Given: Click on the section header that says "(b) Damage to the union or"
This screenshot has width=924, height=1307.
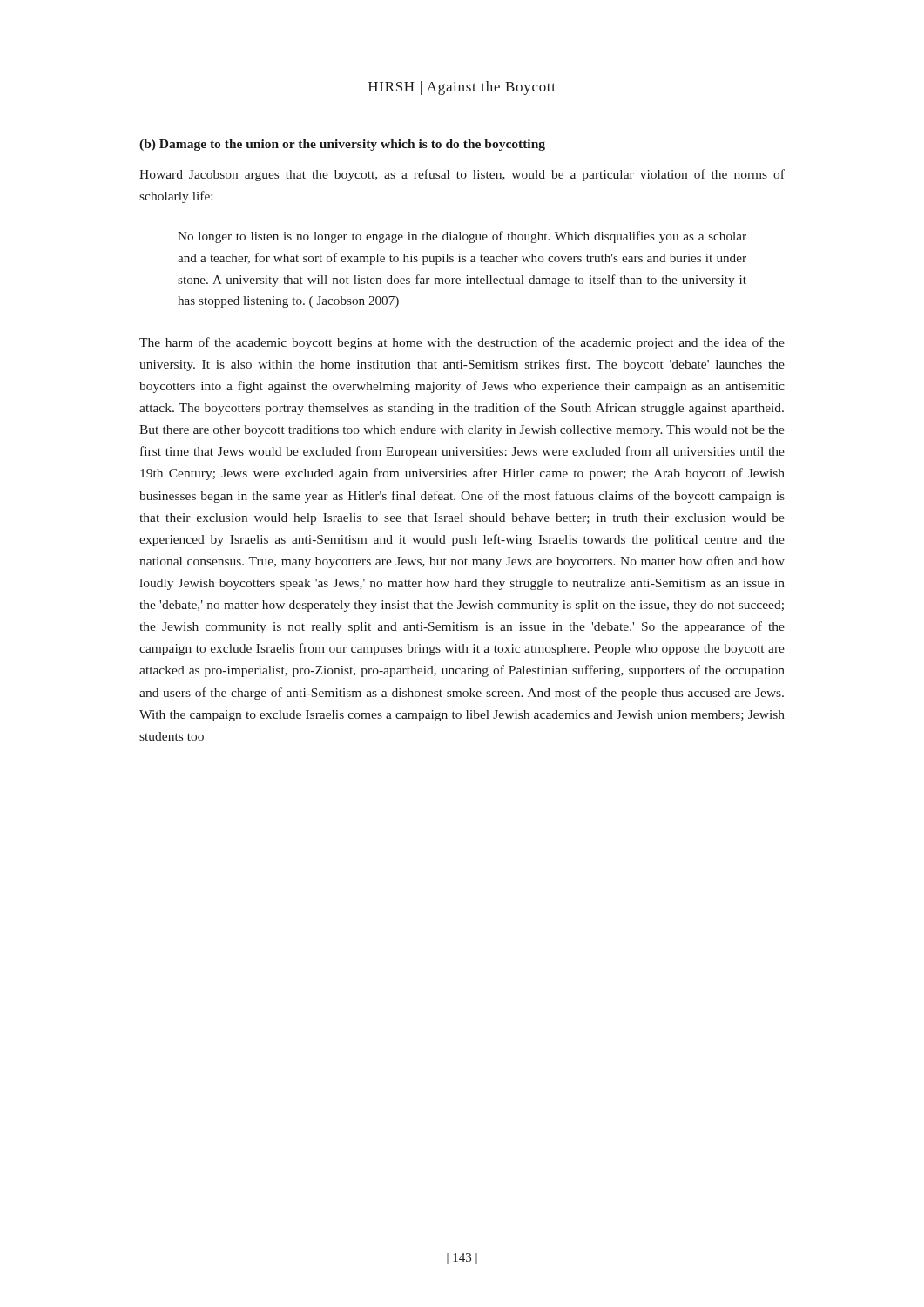Looking at the screenshot, I should (x=342, y=143).
